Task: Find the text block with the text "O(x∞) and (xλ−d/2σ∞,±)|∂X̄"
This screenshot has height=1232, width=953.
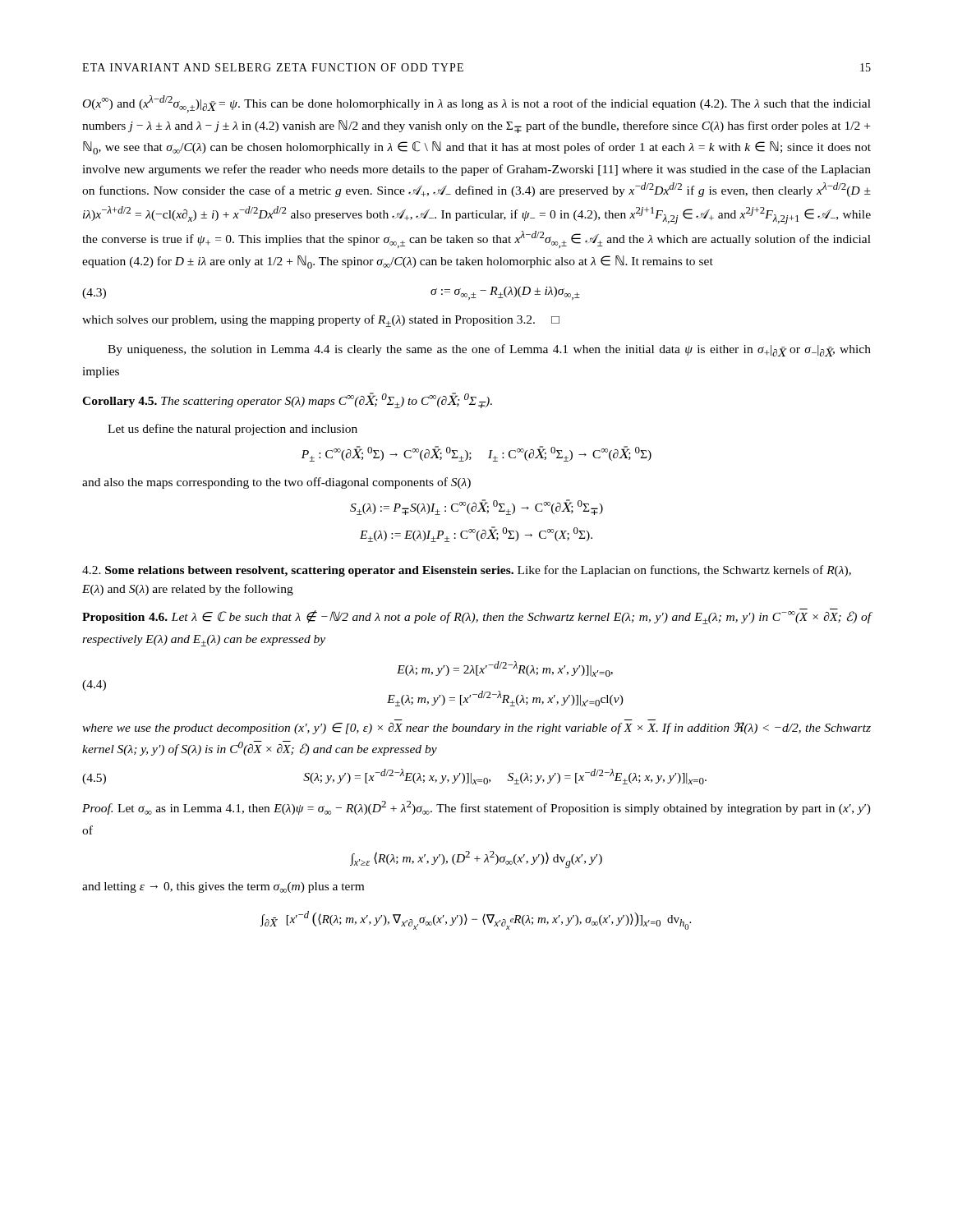Action: (x=476, y=182)
